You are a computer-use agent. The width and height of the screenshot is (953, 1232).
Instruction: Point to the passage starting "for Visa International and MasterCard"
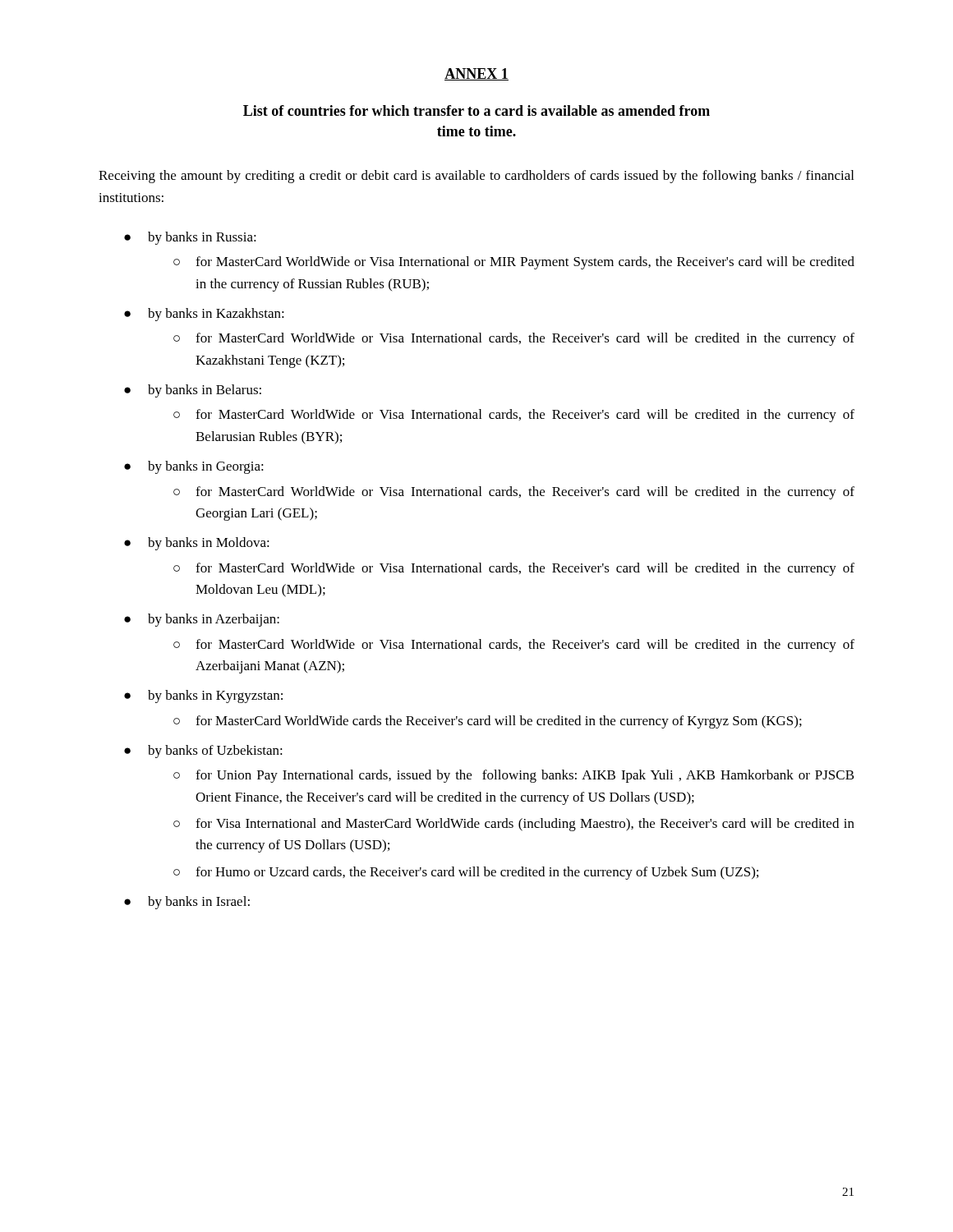[x=525, y=834]
